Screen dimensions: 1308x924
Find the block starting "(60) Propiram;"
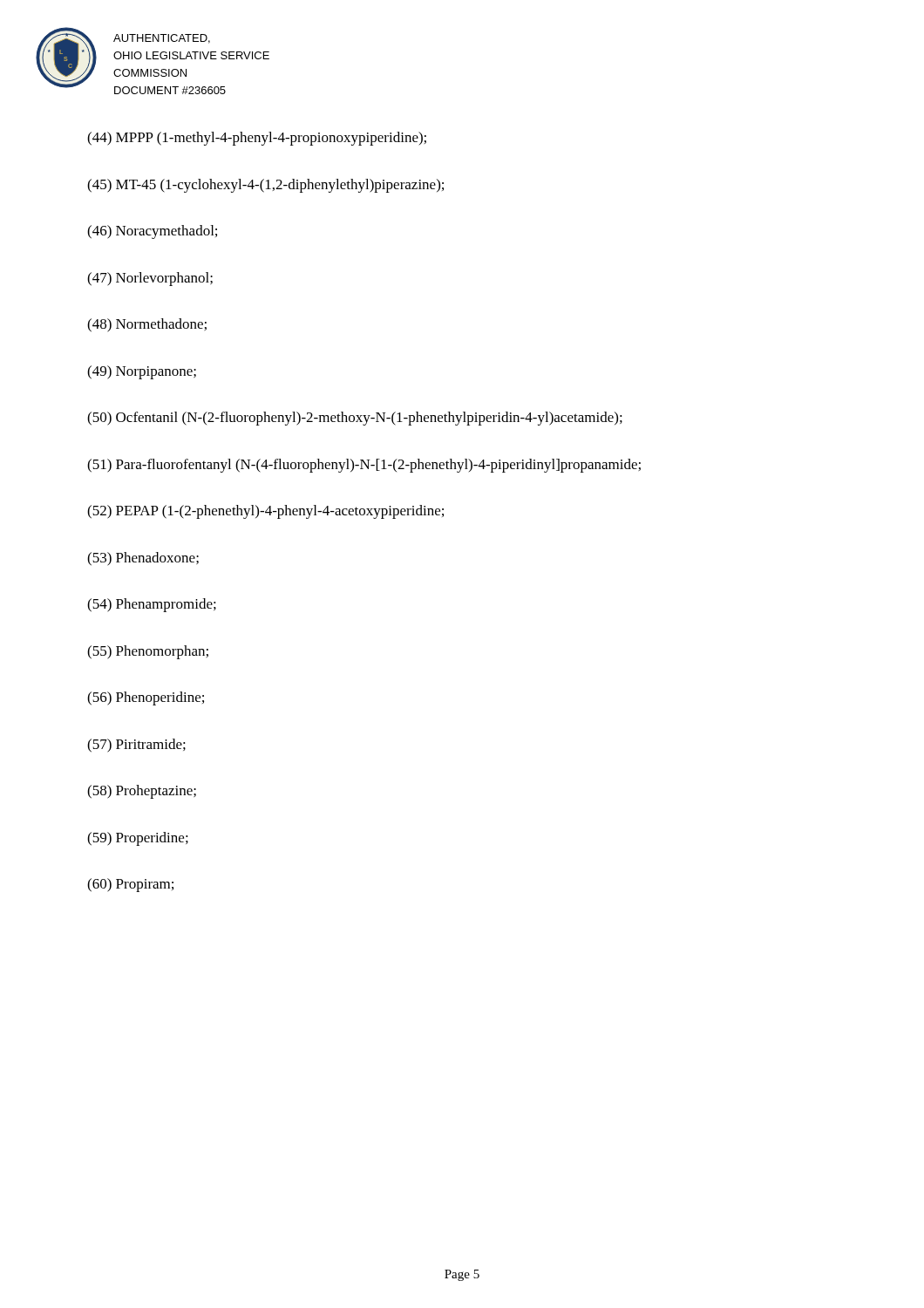coord(131,884)
